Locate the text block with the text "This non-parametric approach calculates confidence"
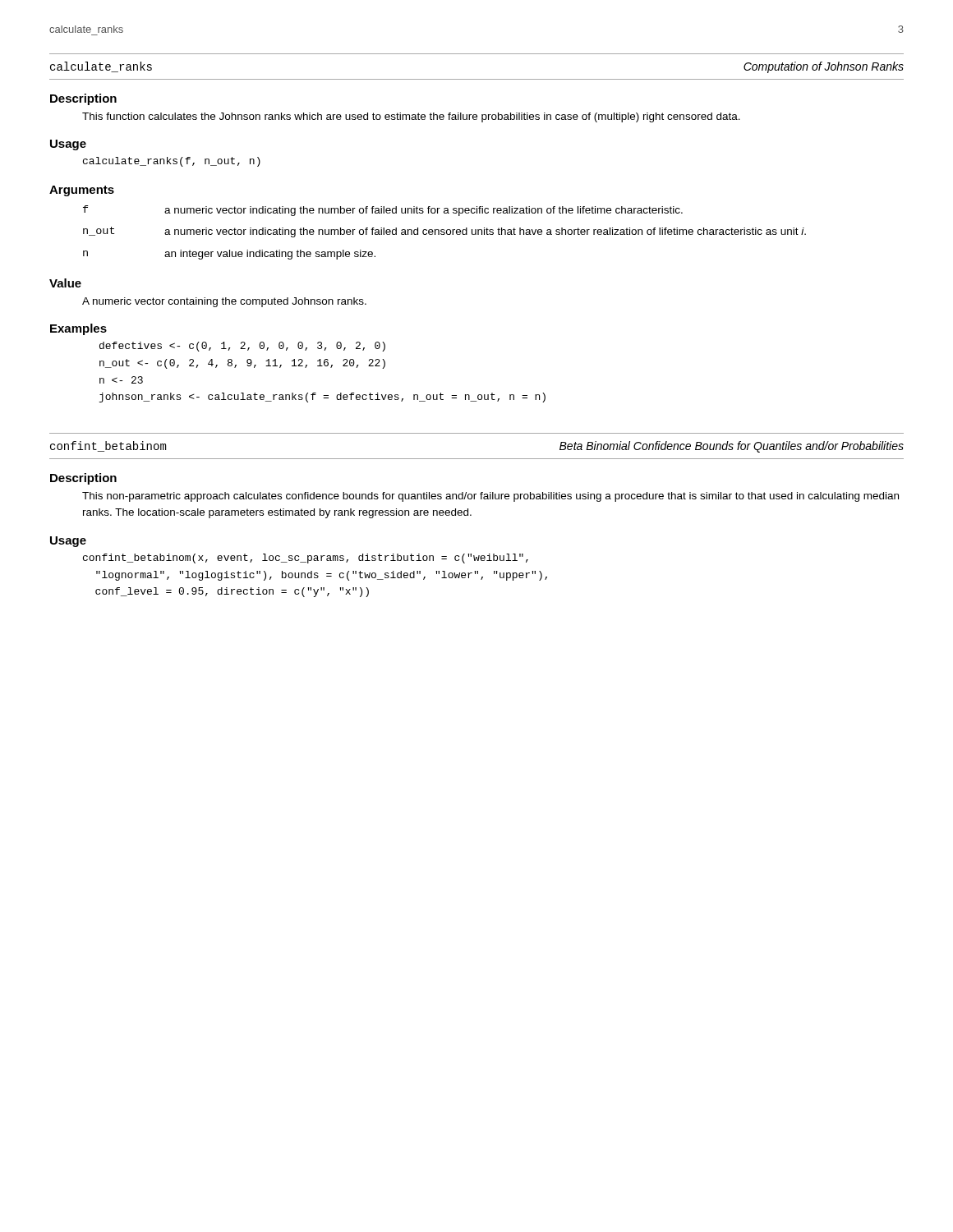 tap(491, 504)
